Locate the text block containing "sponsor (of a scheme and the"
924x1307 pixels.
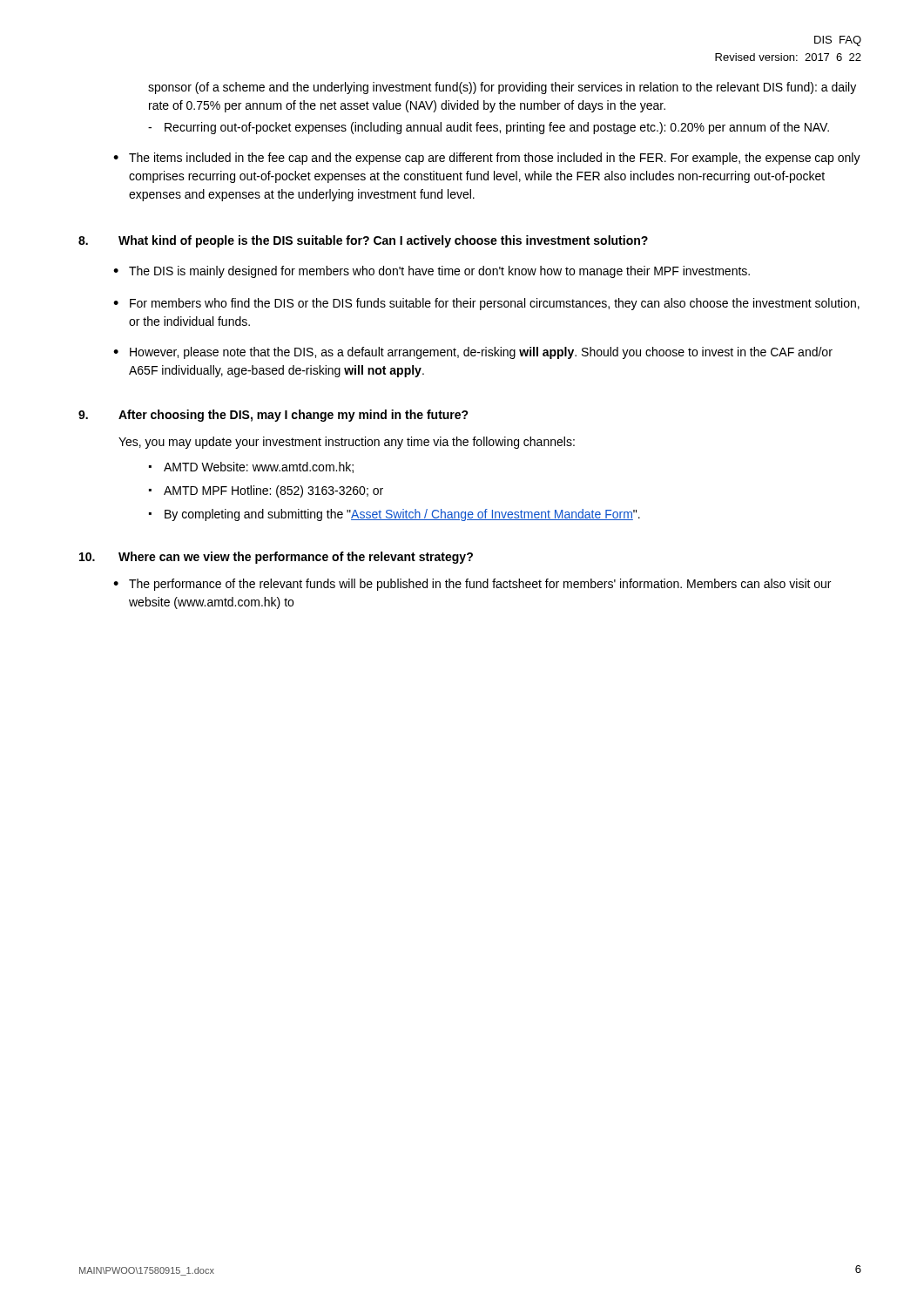pos(502,96)
